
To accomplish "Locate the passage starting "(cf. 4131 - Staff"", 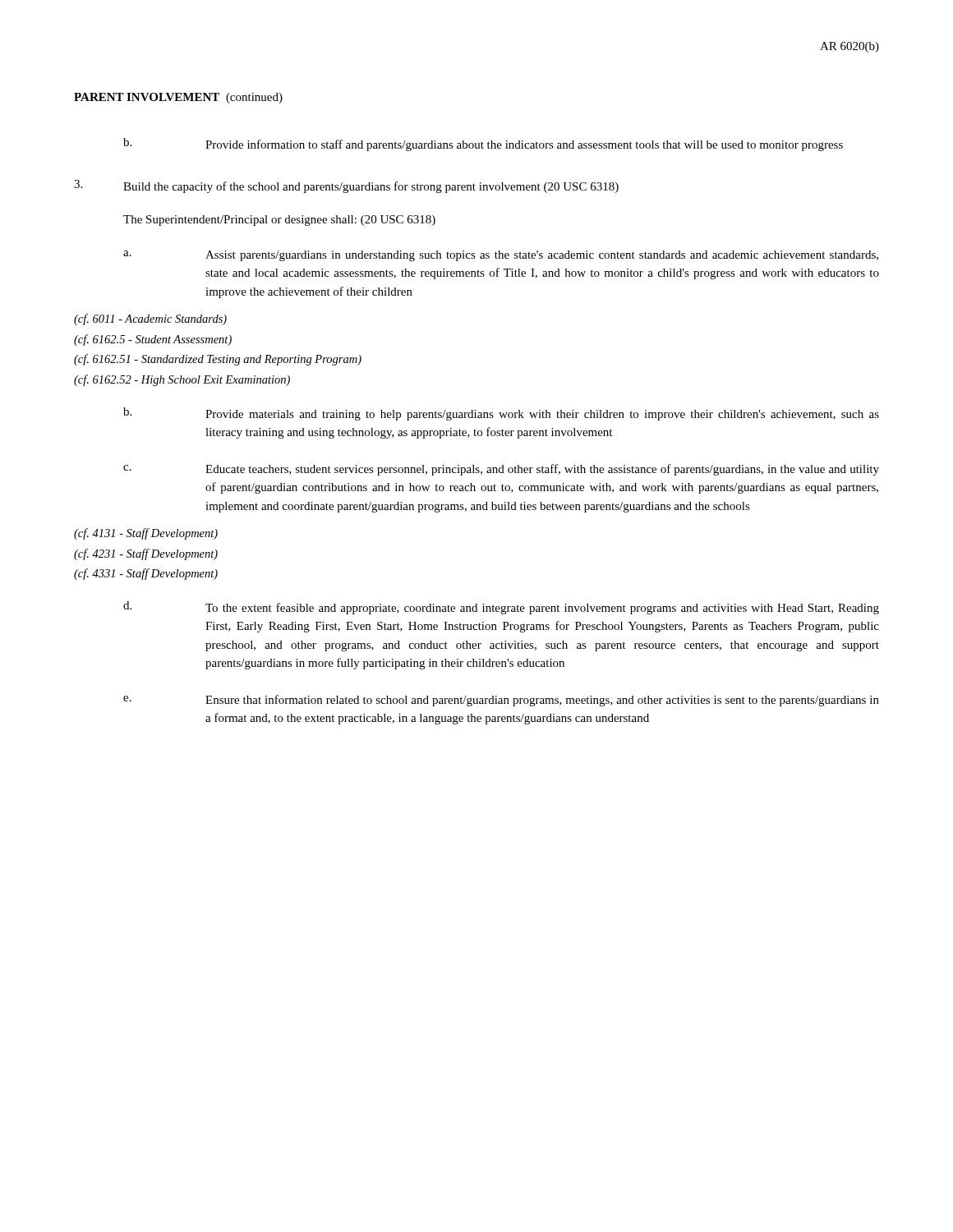I will coord(146,553).
